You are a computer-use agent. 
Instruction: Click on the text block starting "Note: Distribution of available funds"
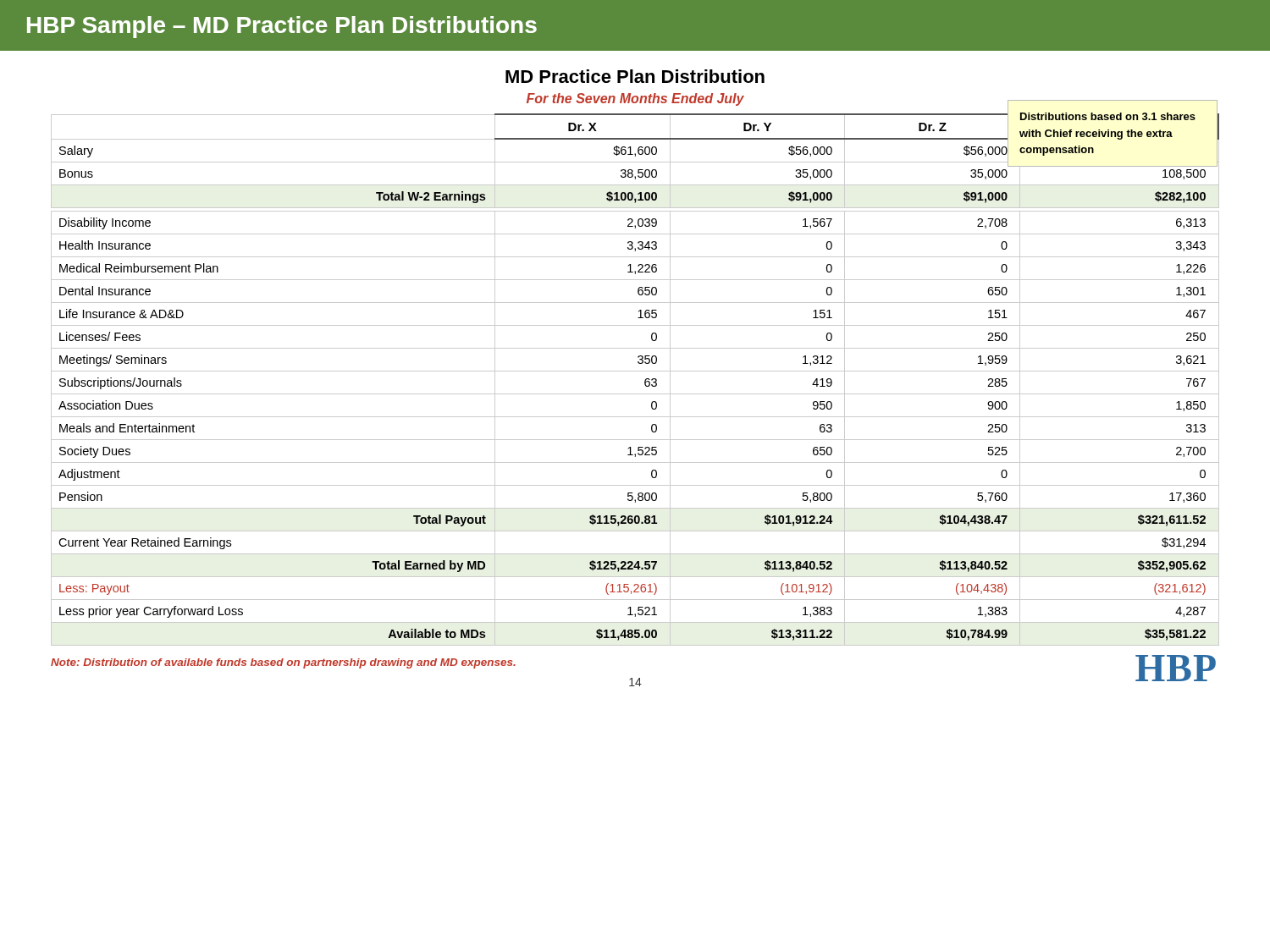click(284, 662)
